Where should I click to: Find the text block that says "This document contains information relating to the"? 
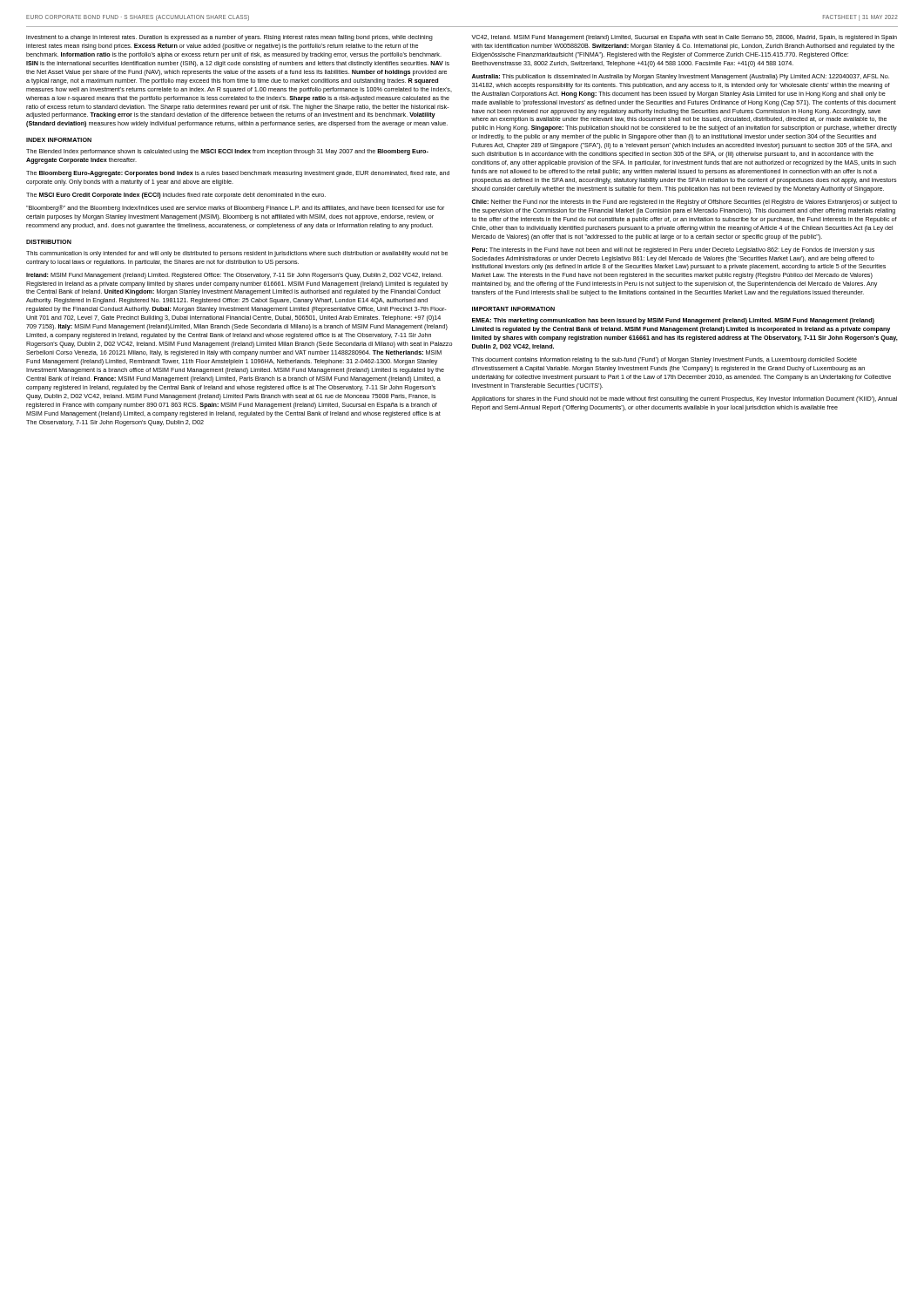pos(681,372)
